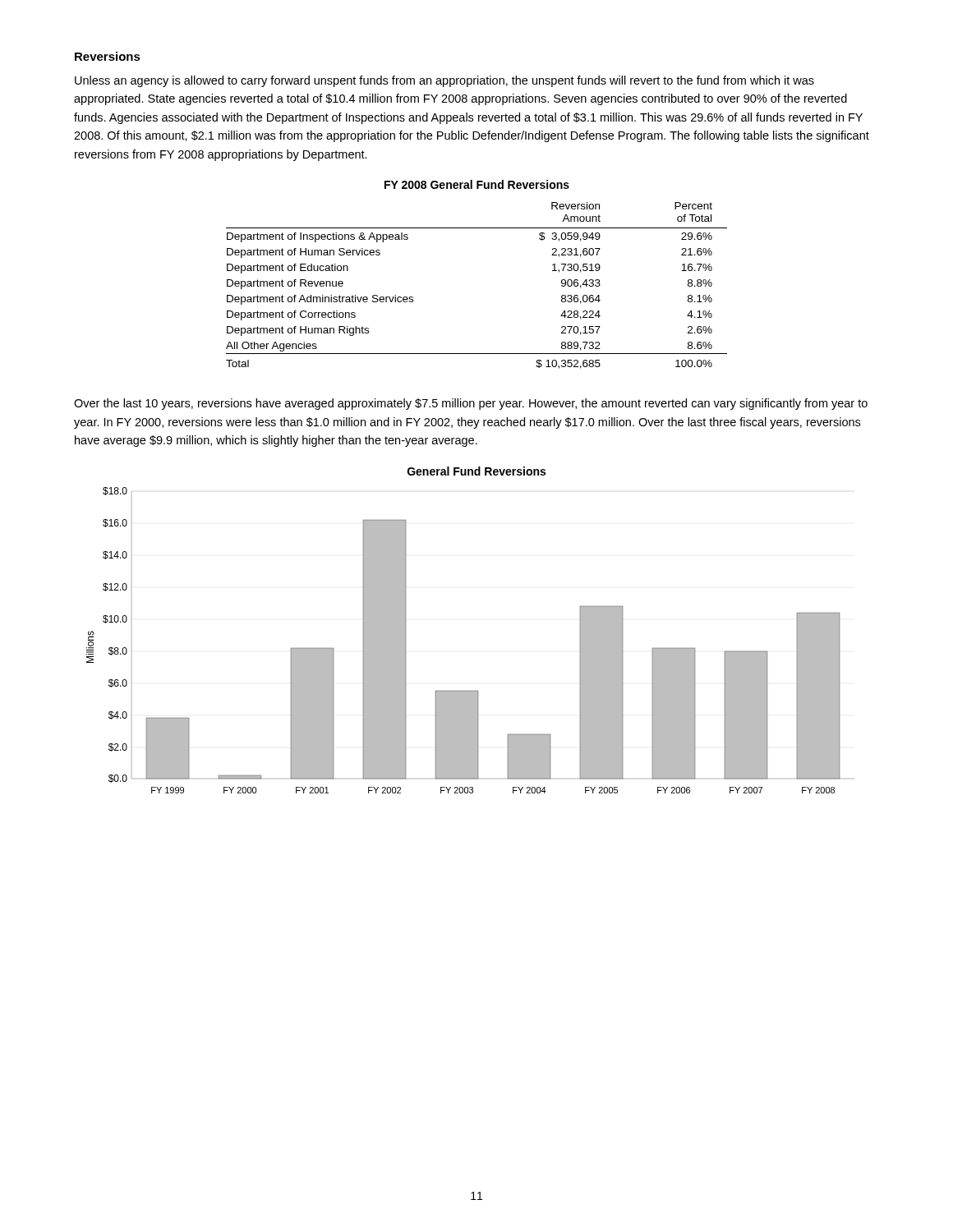953x1232 pixels.
Task: Select the block starting "Over the last 10 years, reversions"
Action: [471, 422]
